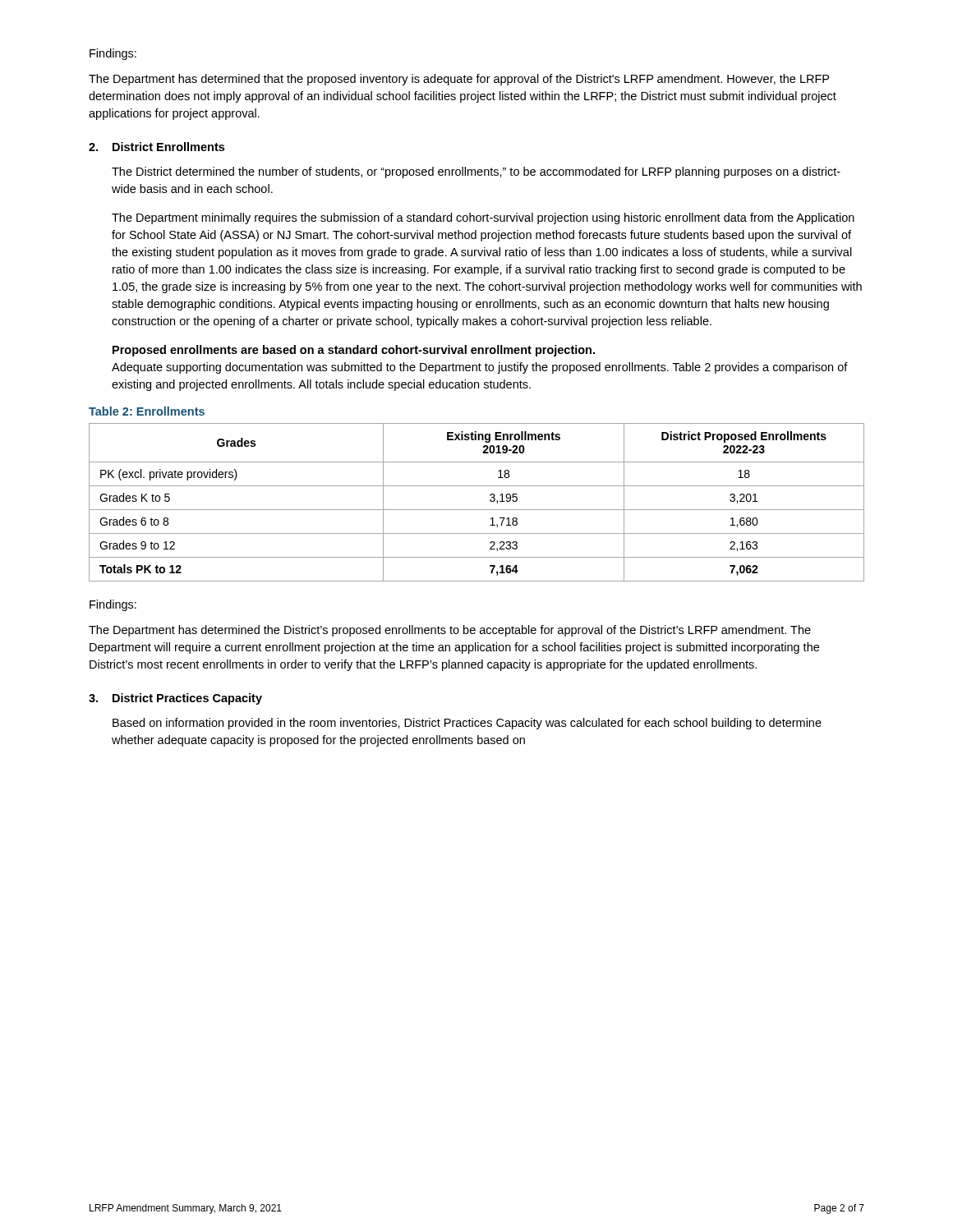Where does it say "3.District Practices Capacity"?
This screenshot has height=1232, width=953.
175,698
